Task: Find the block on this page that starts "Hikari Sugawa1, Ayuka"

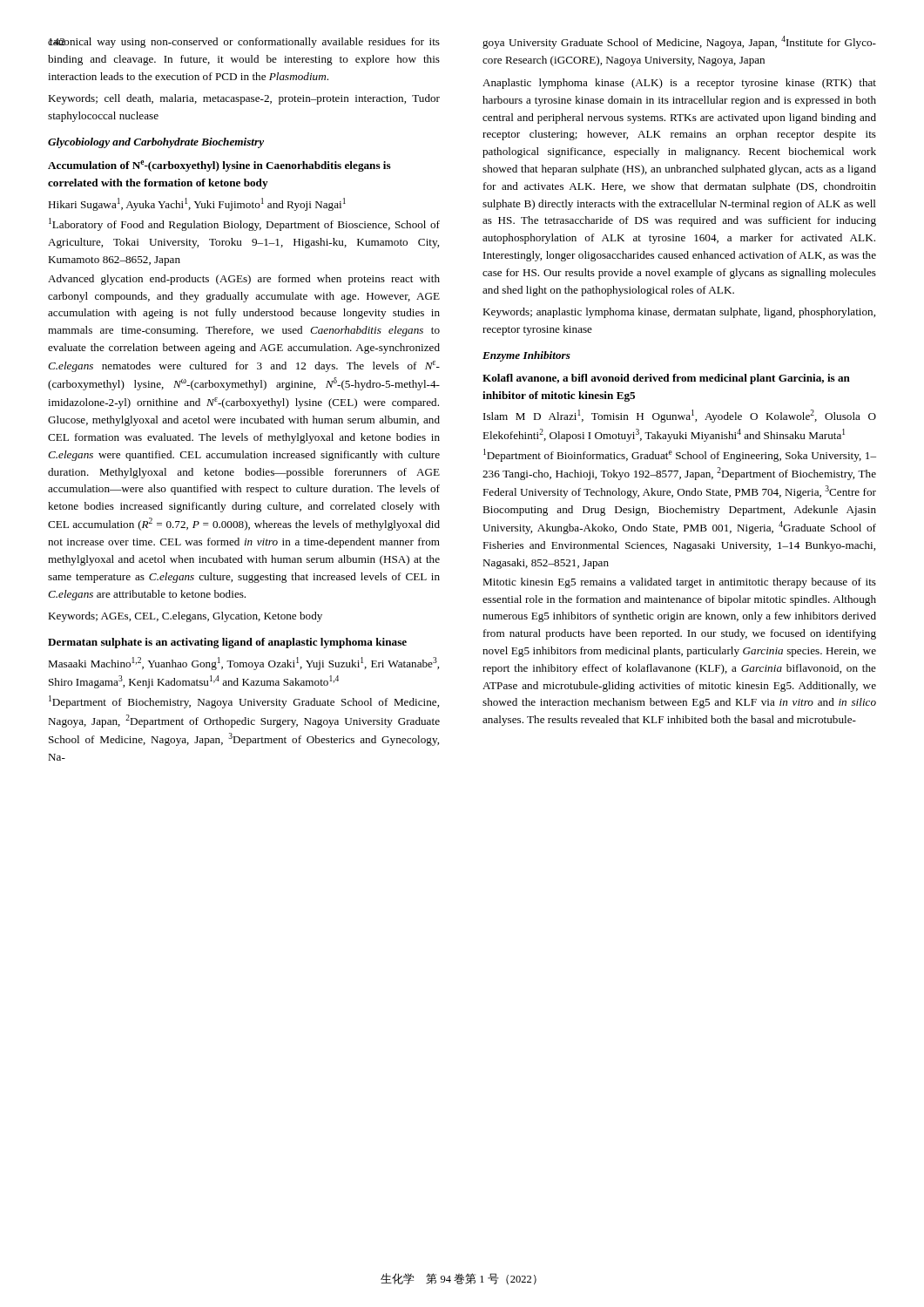Action: [x=244, y=232]
